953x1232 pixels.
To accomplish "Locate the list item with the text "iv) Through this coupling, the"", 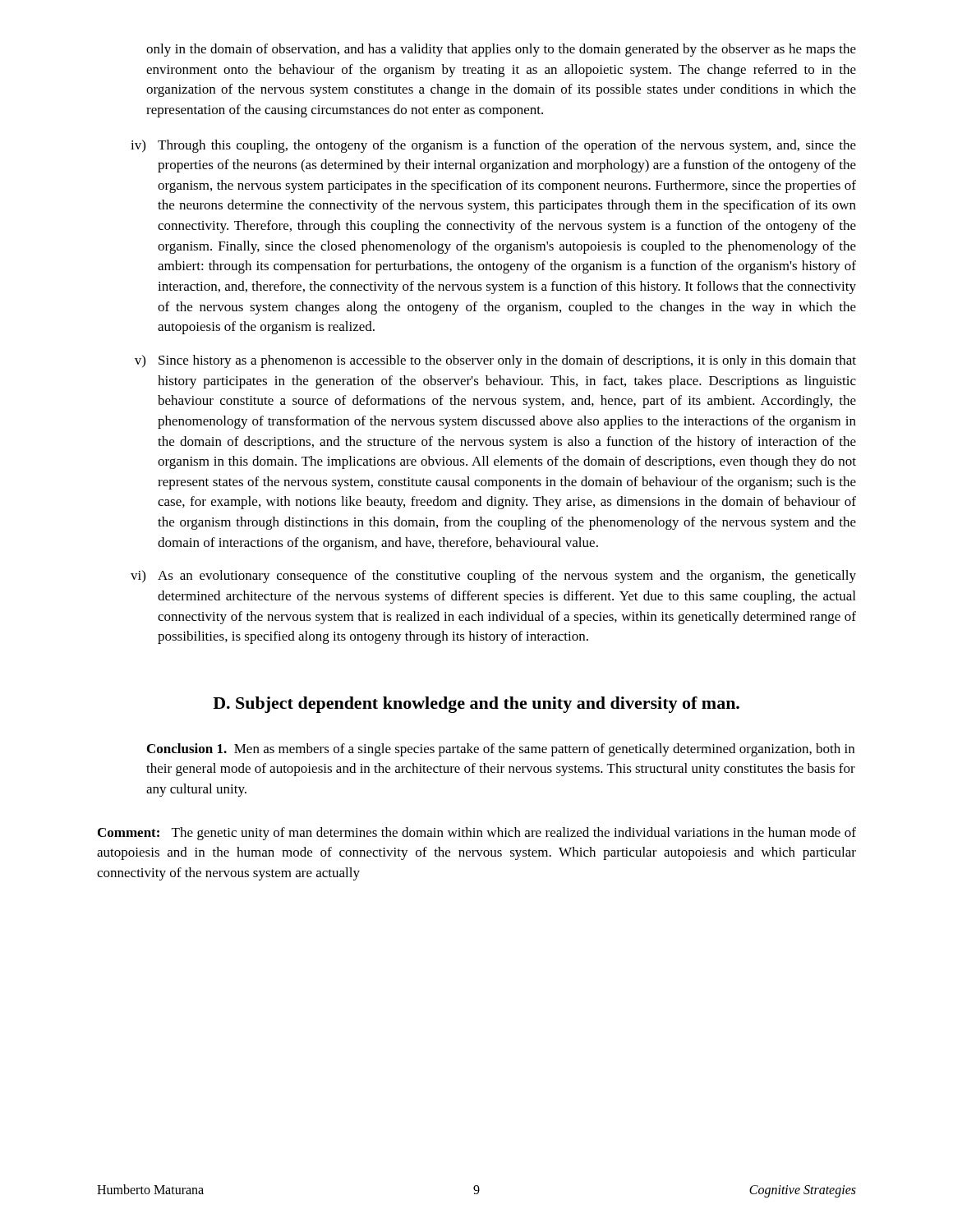I will (476, 236).
